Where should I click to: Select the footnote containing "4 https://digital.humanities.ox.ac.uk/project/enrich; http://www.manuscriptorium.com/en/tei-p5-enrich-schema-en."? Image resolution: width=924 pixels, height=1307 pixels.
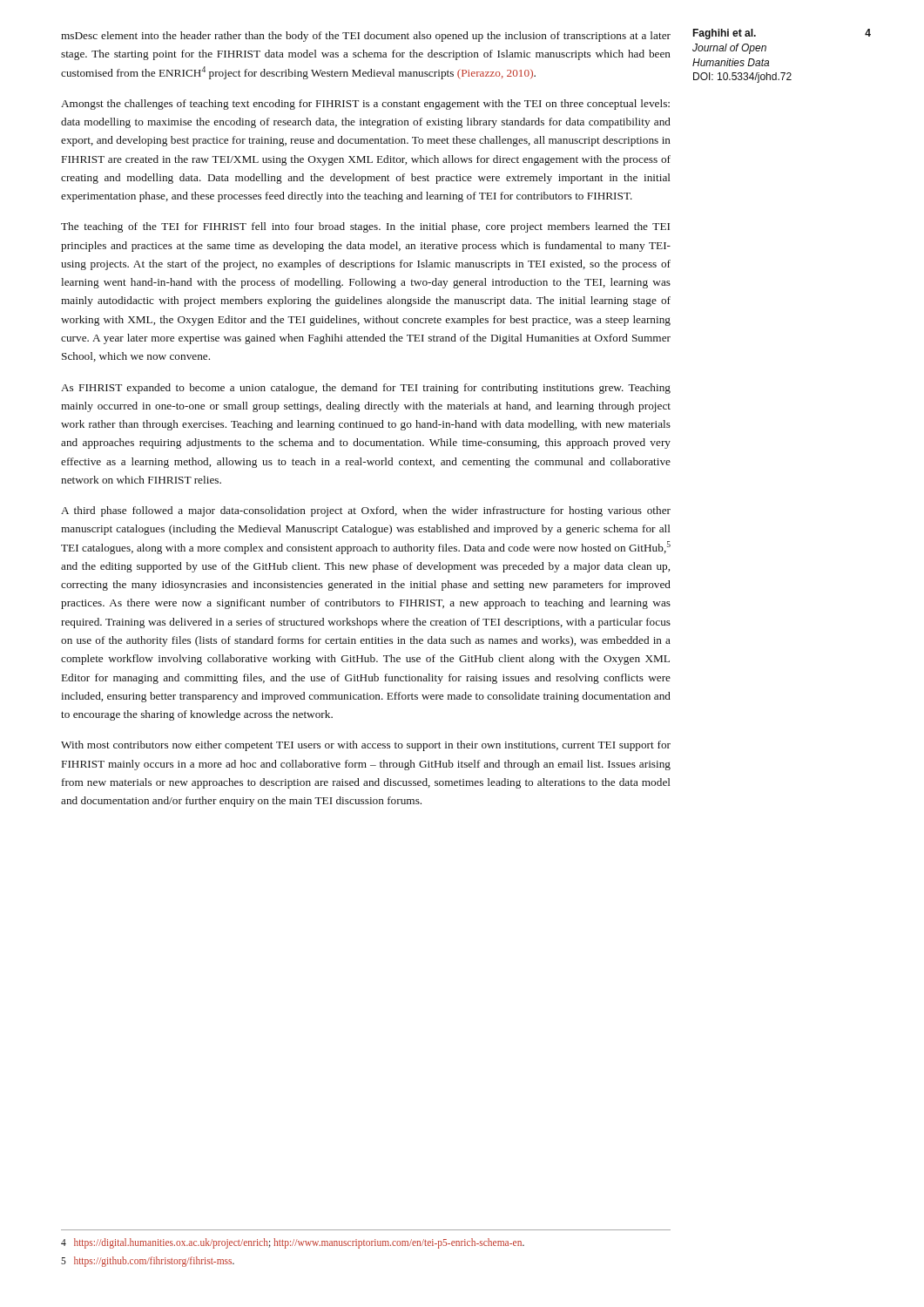coord(293,1242)
